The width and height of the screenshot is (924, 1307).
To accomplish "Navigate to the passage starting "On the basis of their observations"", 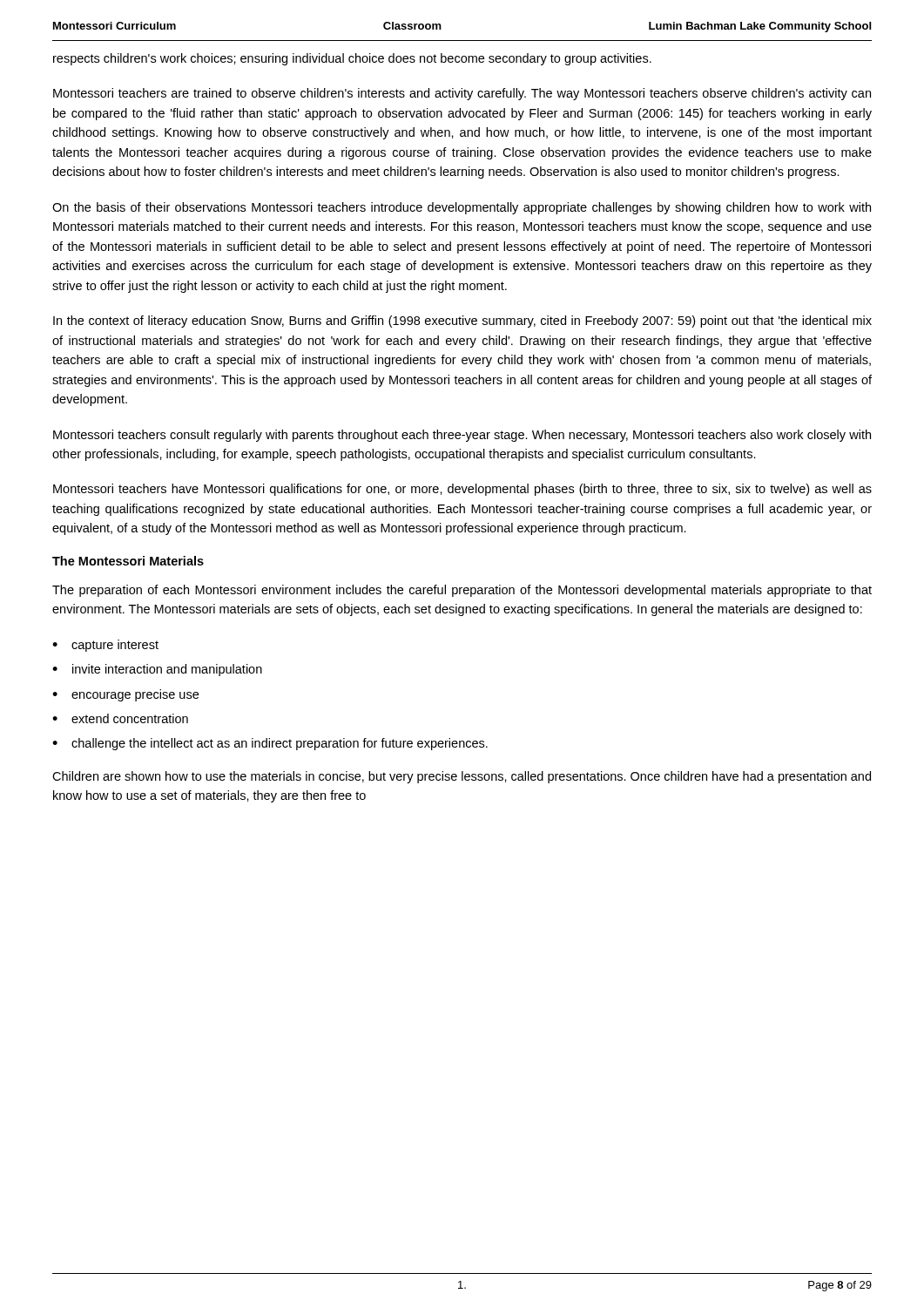I will pos(462,246).
